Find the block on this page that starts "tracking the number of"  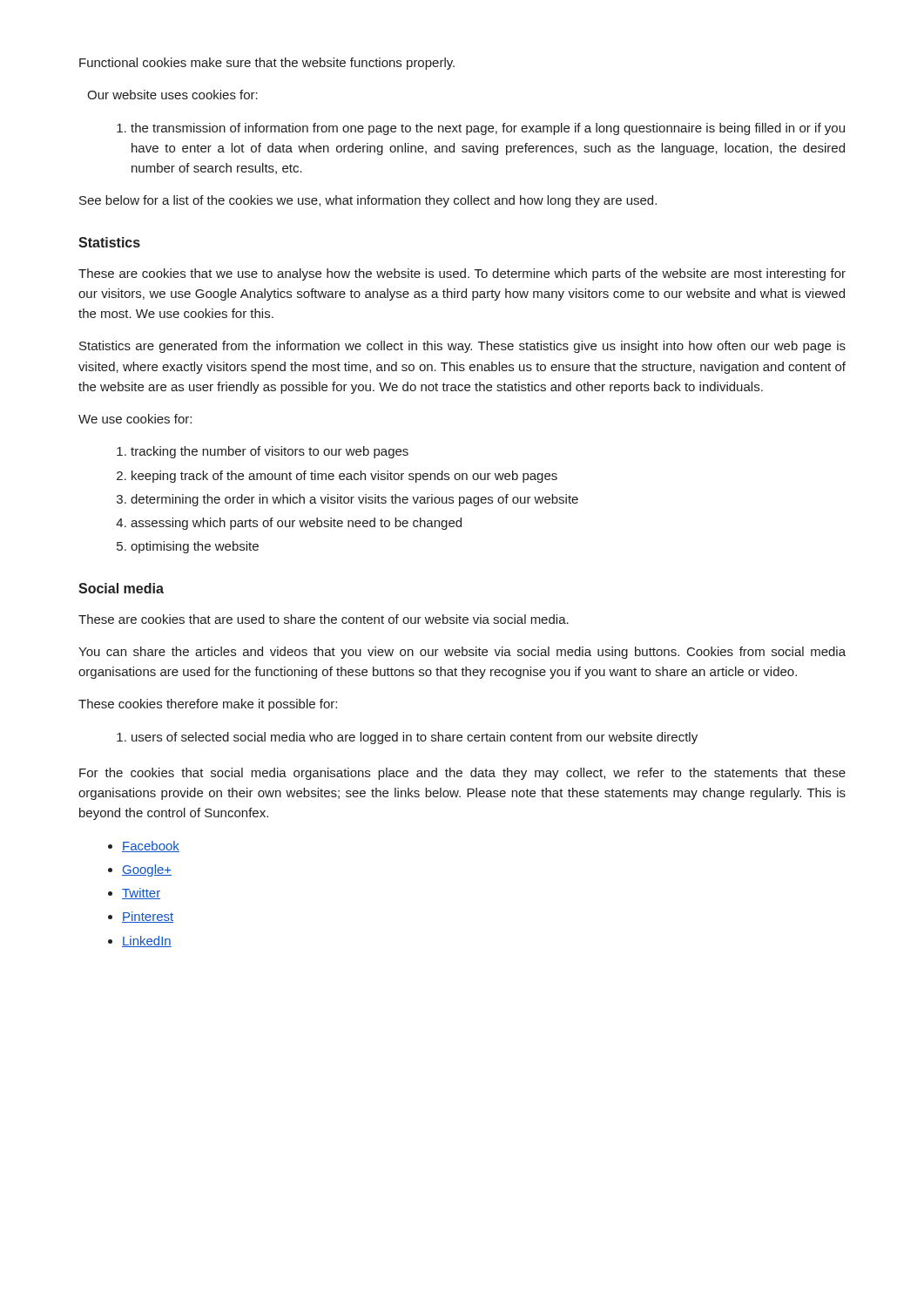tap(270, 451)
